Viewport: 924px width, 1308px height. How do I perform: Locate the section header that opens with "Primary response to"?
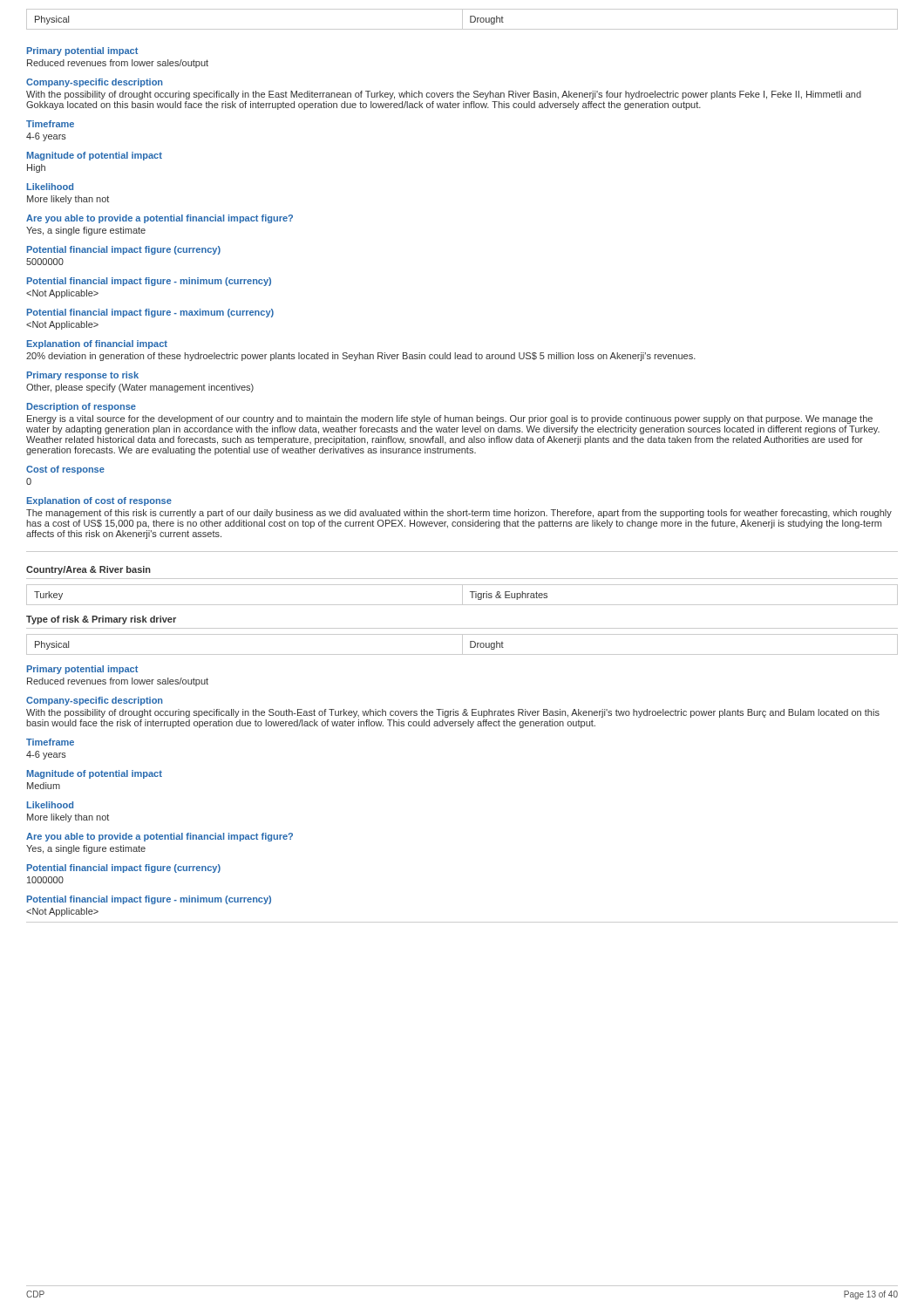(82, 375)
